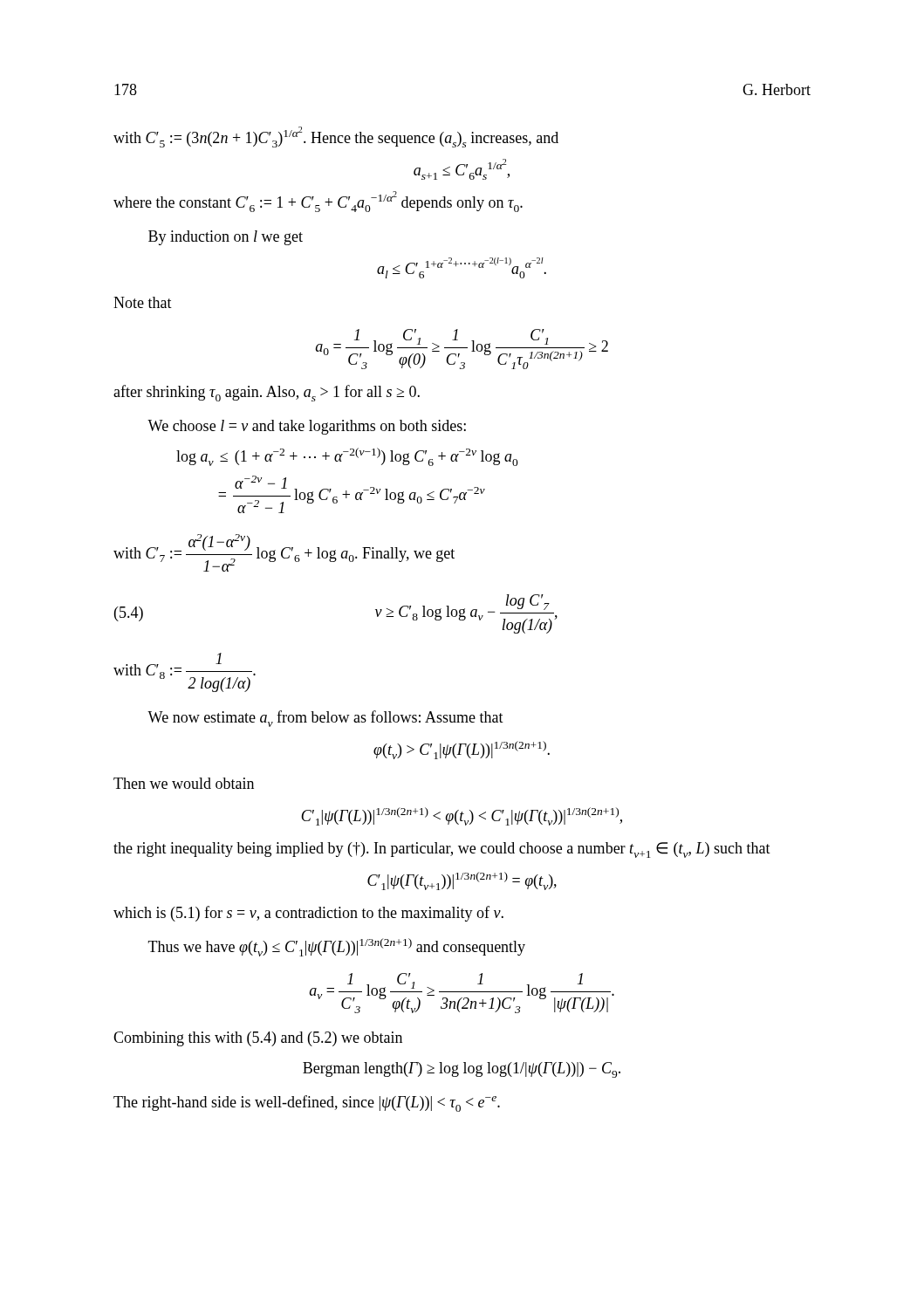This screenshot has height=1309, width=924.
Task: Click on the formula with the text "(5.4) ν ≥ C′8"
Action: pos(436,613)
